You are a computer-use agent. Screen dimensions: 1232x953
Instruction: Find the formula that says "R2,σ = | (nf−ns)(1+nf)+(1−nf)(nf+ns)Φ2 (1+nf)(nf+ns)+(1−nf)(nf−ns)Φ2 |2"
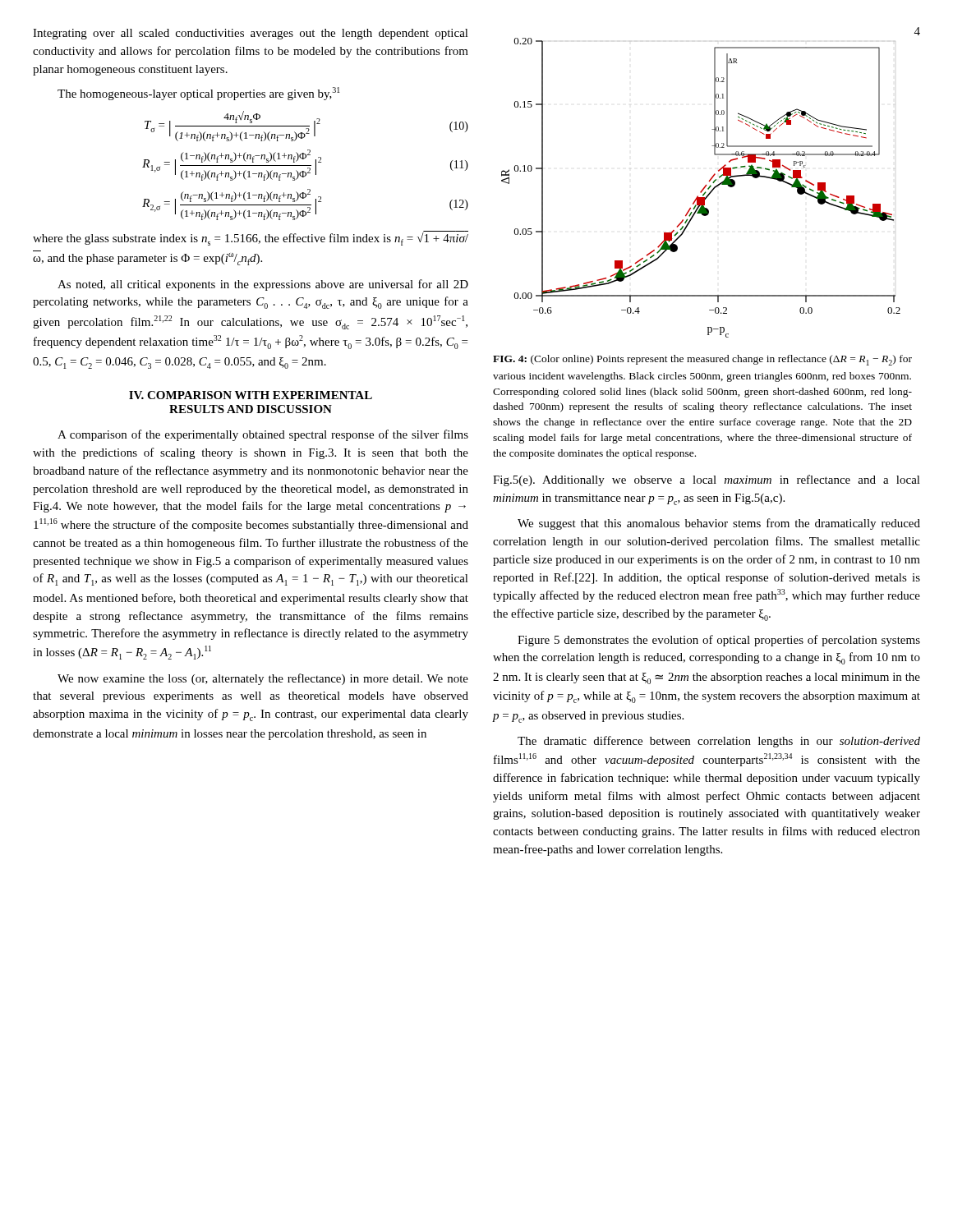[251, 204]
